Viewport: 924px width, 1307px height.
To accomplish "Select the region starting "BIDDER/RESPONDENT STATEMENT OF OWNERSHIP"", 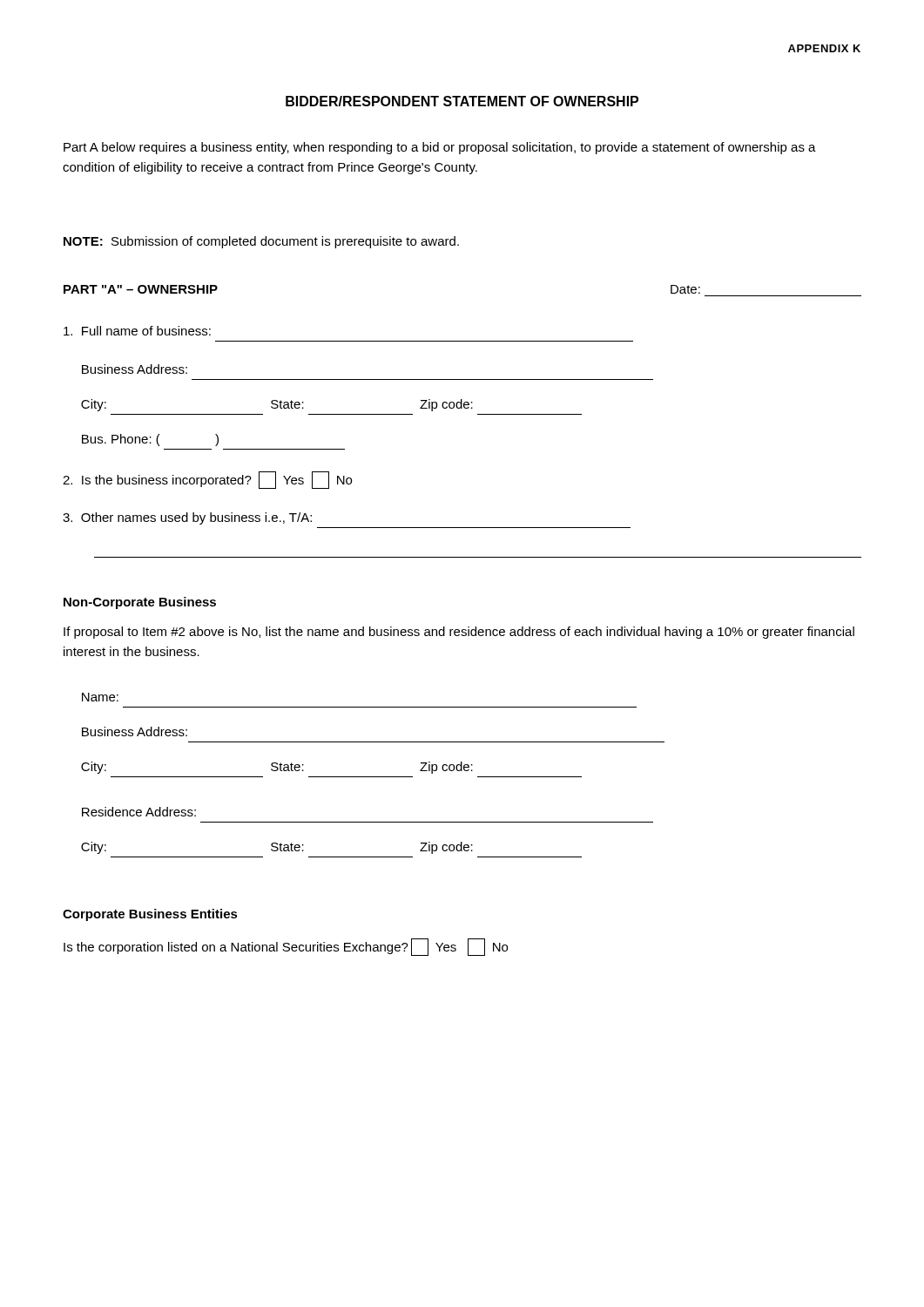I will point(462,101).
